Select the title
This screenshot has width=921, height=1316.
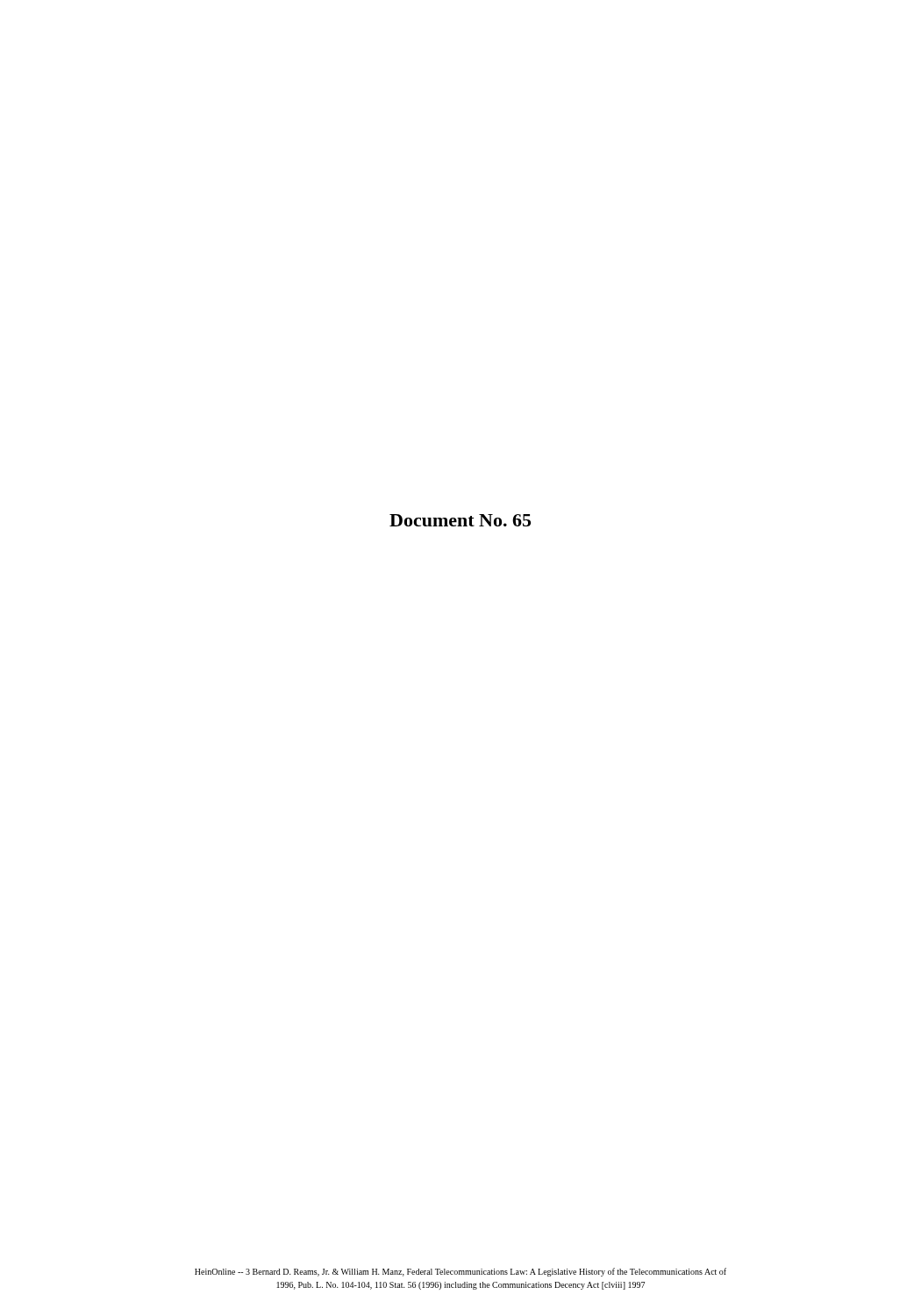tap(460, 520)
